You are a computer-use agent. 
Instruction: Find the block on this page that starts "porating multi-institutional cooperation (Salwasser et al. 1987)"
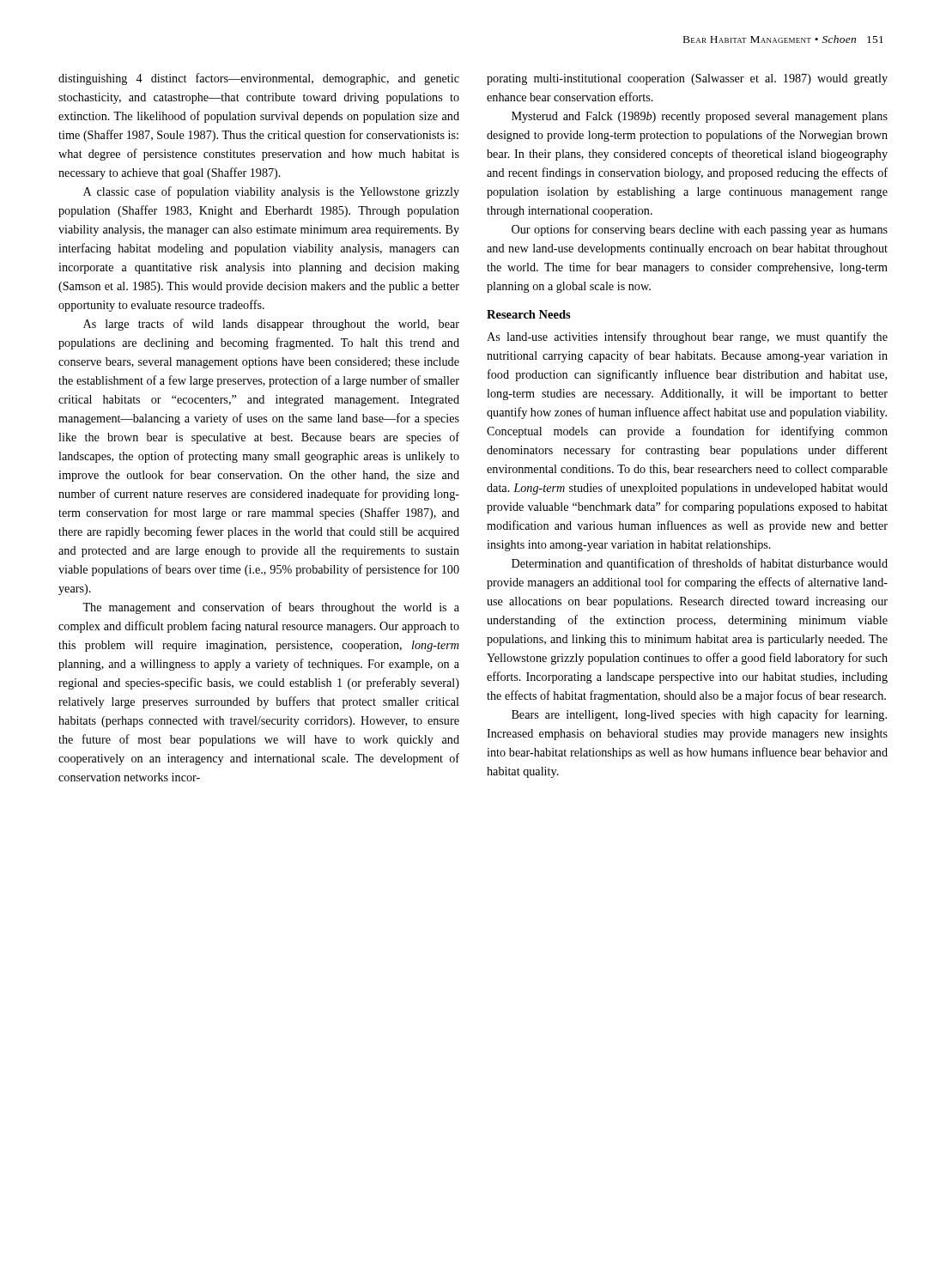pos(687,182)
